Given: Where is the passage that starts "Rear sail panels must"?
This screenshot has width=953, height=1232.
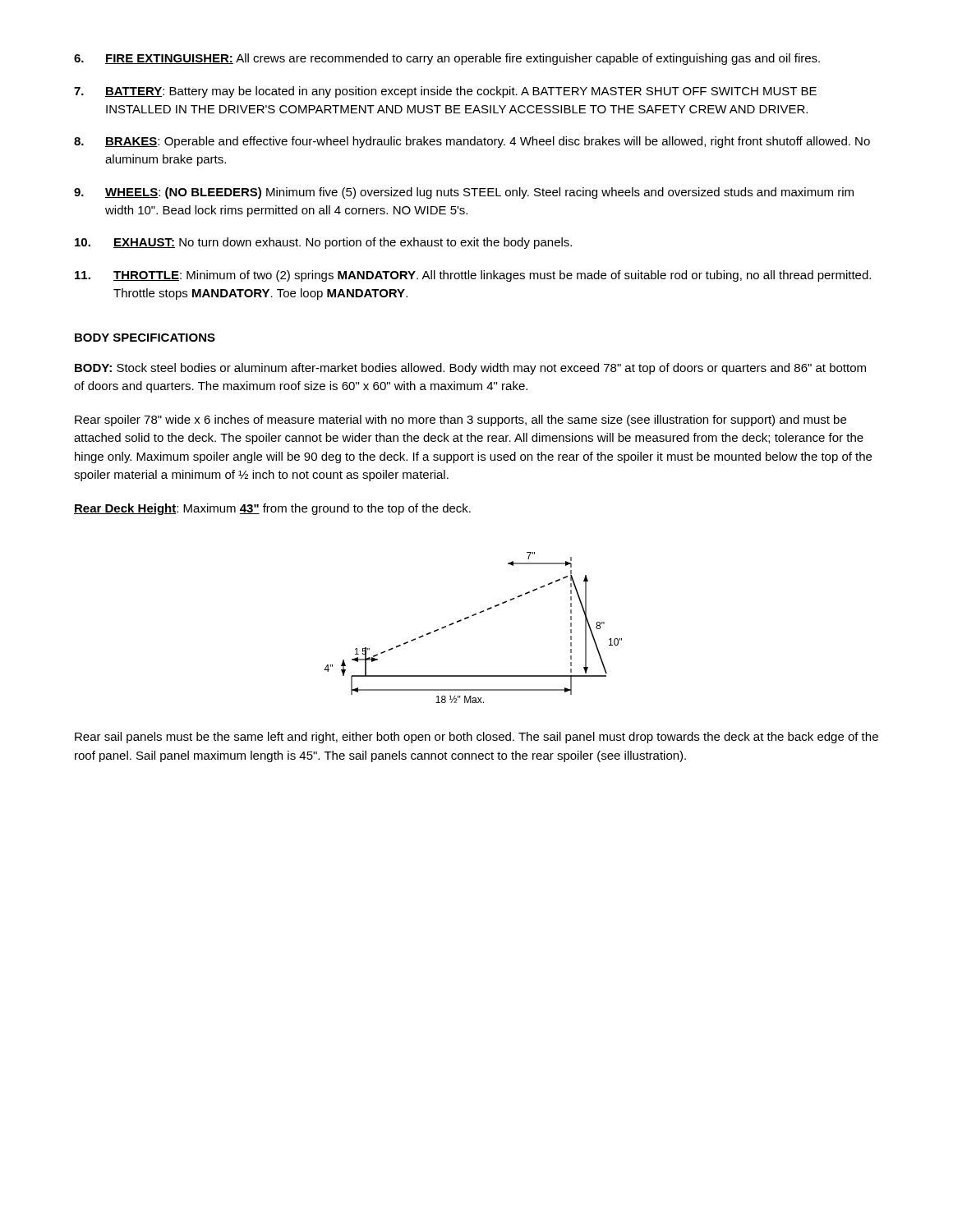Looking at the screenshot, I should click(x=476, y=746).
